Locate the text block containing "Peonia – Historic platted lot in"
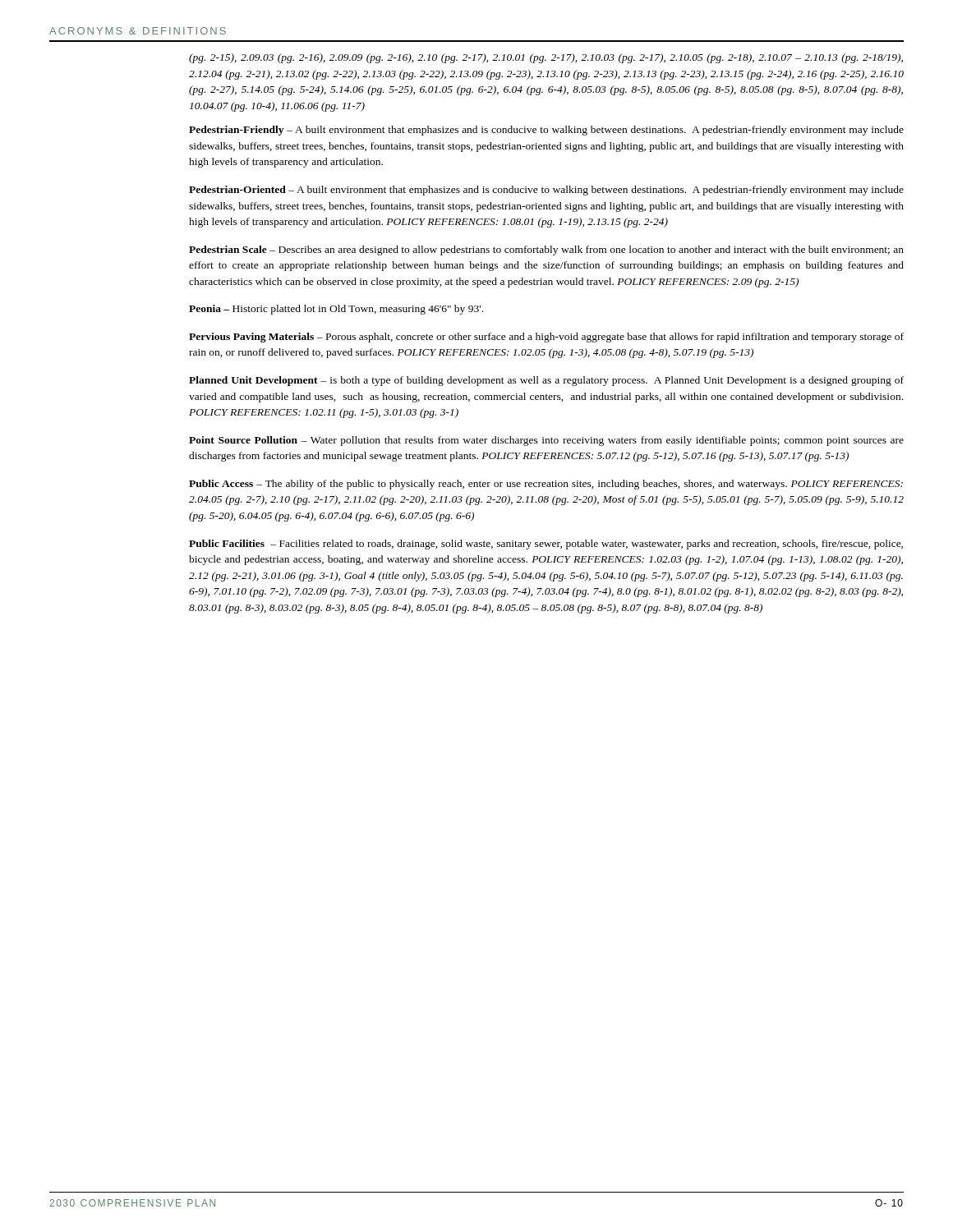This screenshot has width=953, height=1232. click(x=336, y=309)
